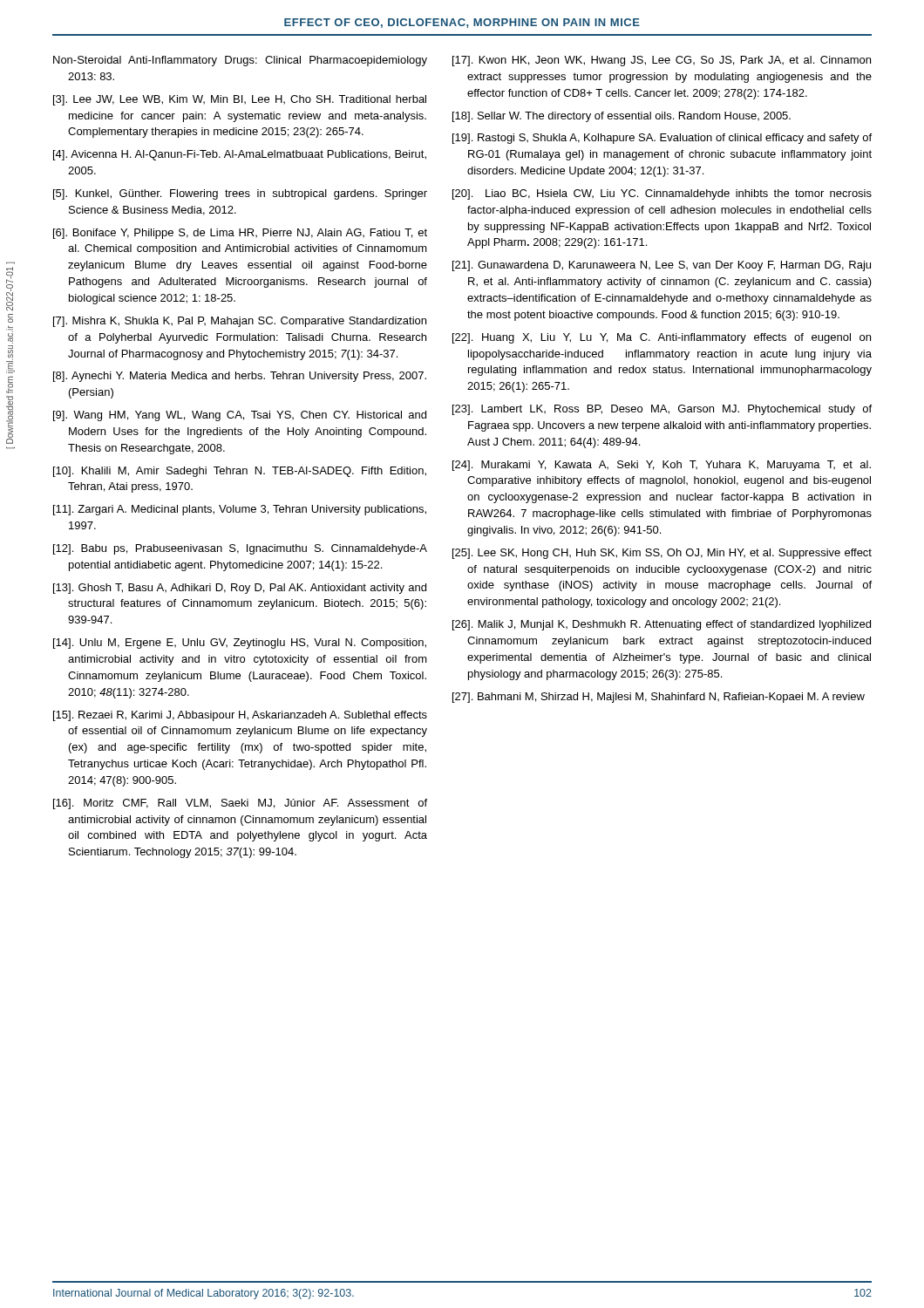Select the text starting "[17]. Kwon HK, Jeon WK,"
The height and width of the screenshot is (1308, 924).
coord(662,76)
